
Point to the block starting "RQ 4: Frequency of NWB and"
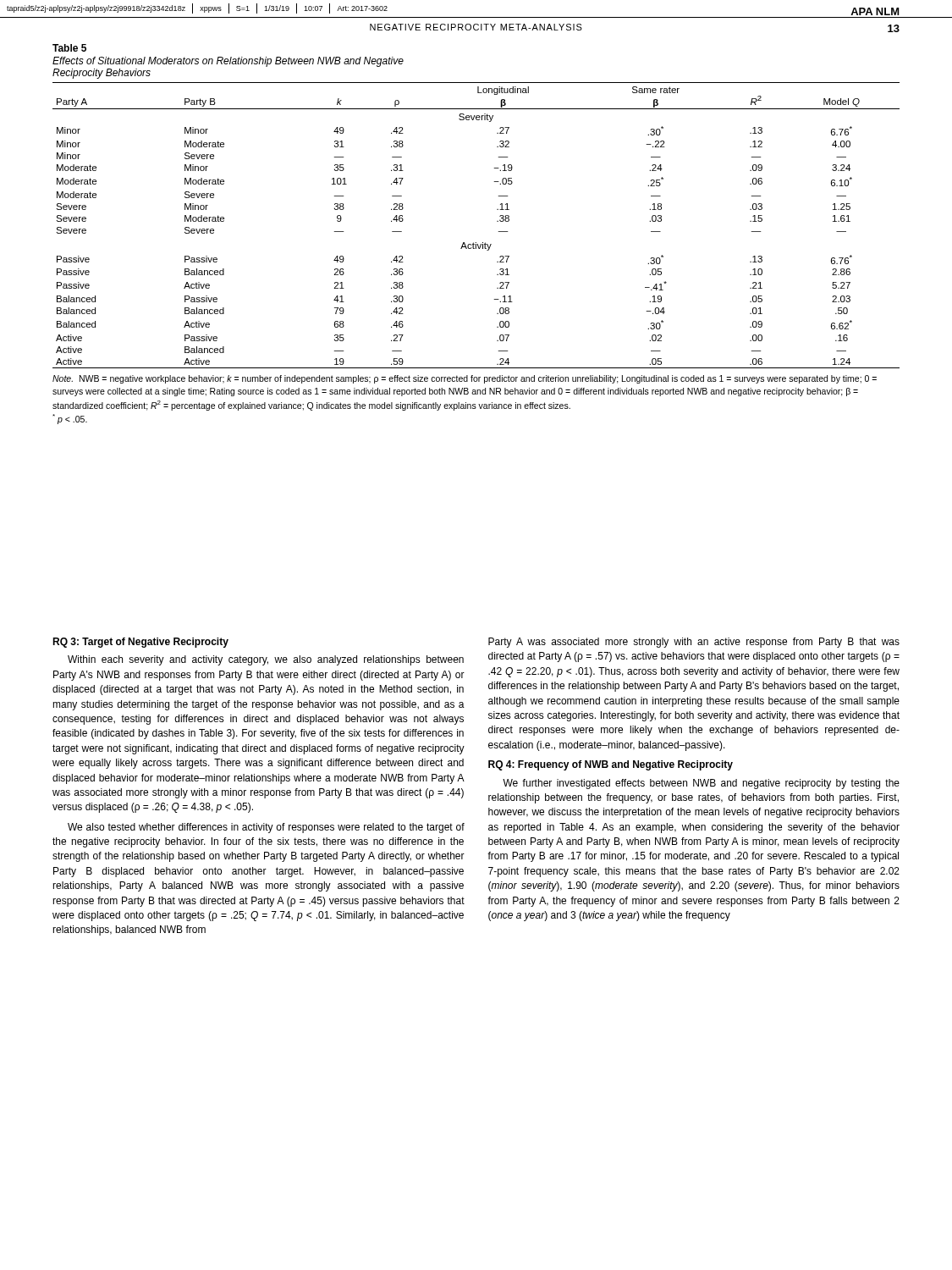pos(610,765)
